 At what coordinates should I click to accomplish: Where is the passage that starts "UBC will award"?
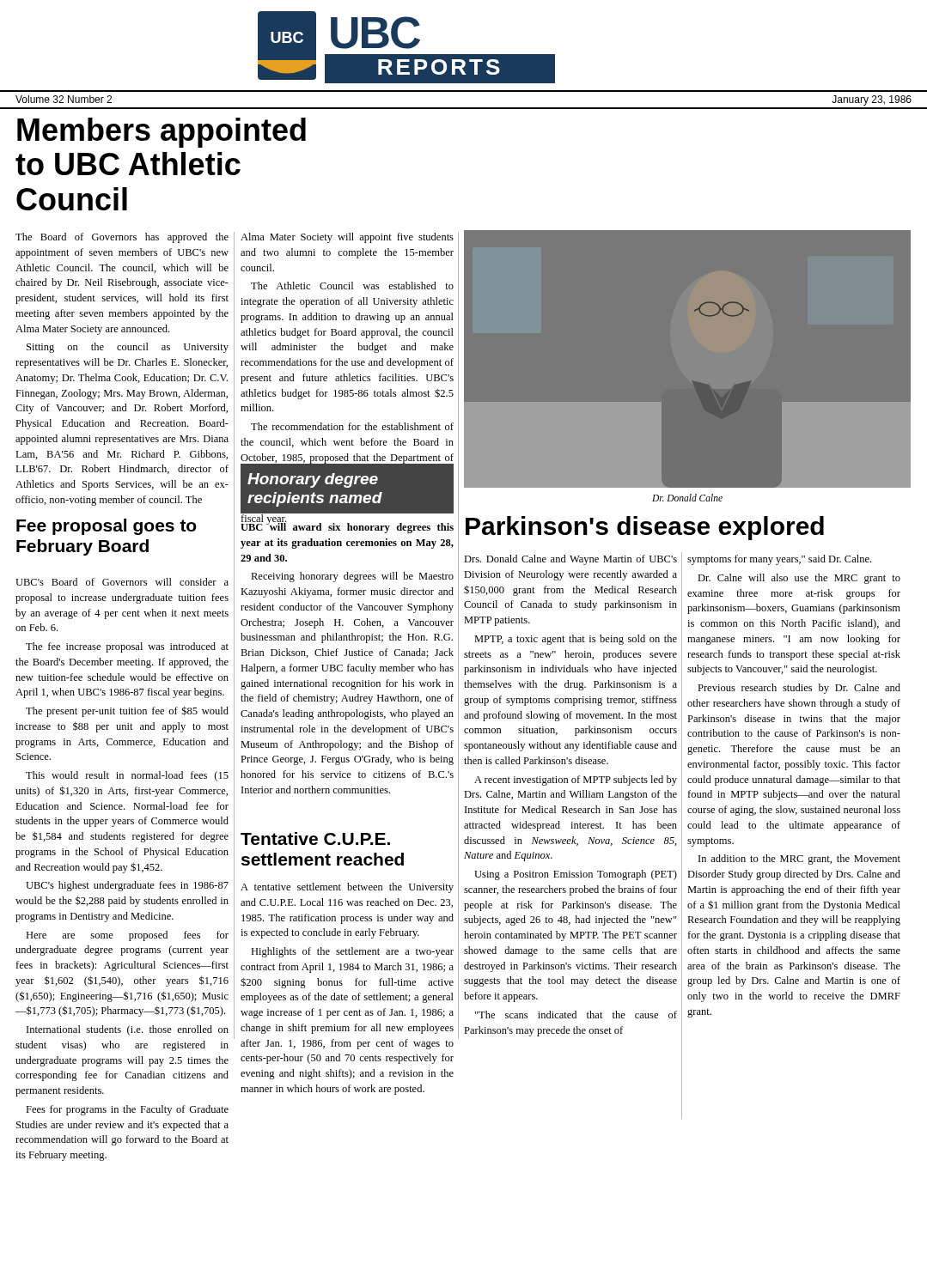(347, 659)
